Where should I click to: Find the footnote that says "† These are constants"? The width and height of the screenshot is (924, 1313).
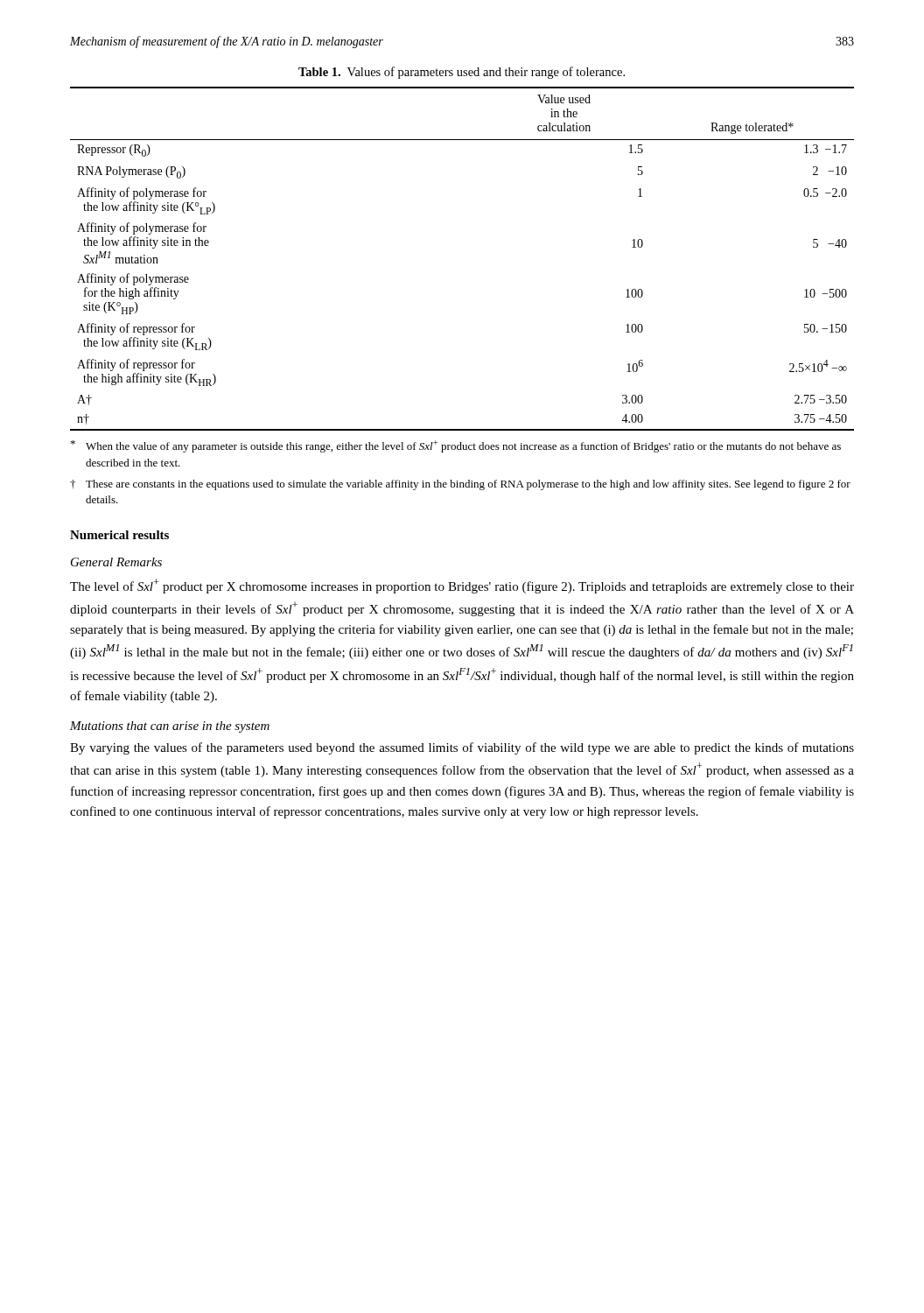[x=462, y=492]
